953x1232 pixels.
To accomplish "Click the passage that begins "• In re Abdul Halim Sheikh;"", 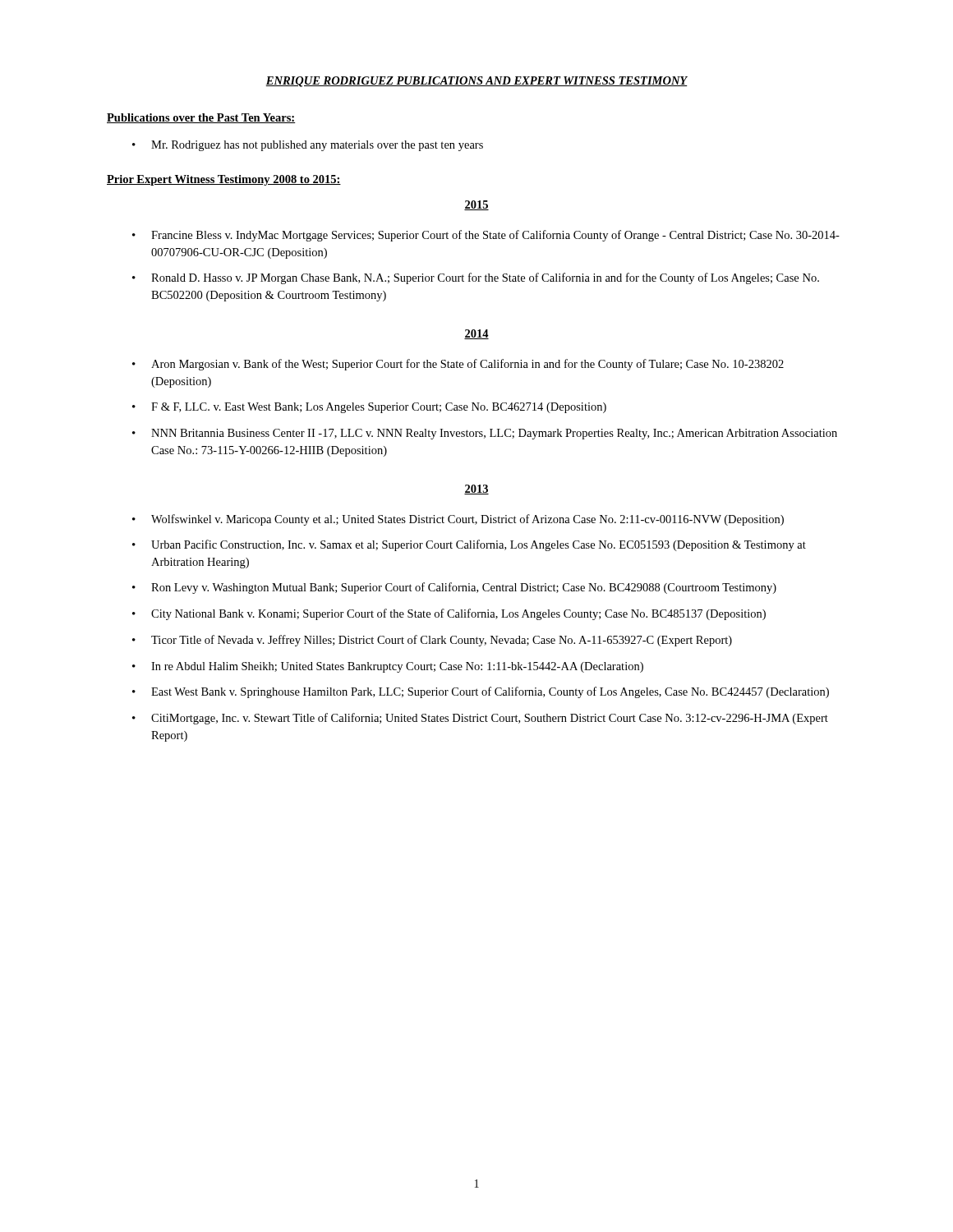I will point(489,667).
